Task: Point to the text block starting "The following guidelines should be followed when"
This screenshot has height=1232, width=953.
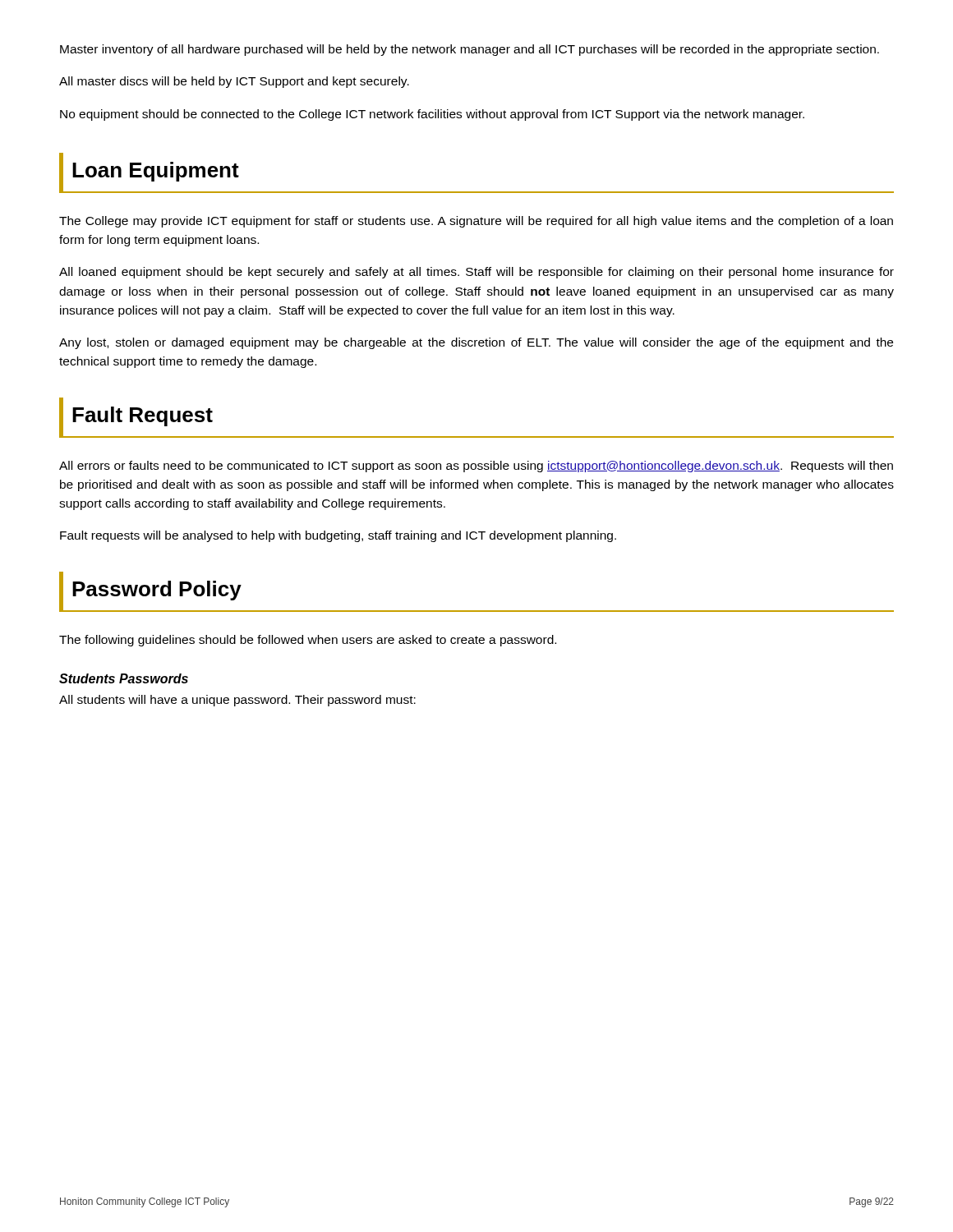Action: (x=308, y=639)
